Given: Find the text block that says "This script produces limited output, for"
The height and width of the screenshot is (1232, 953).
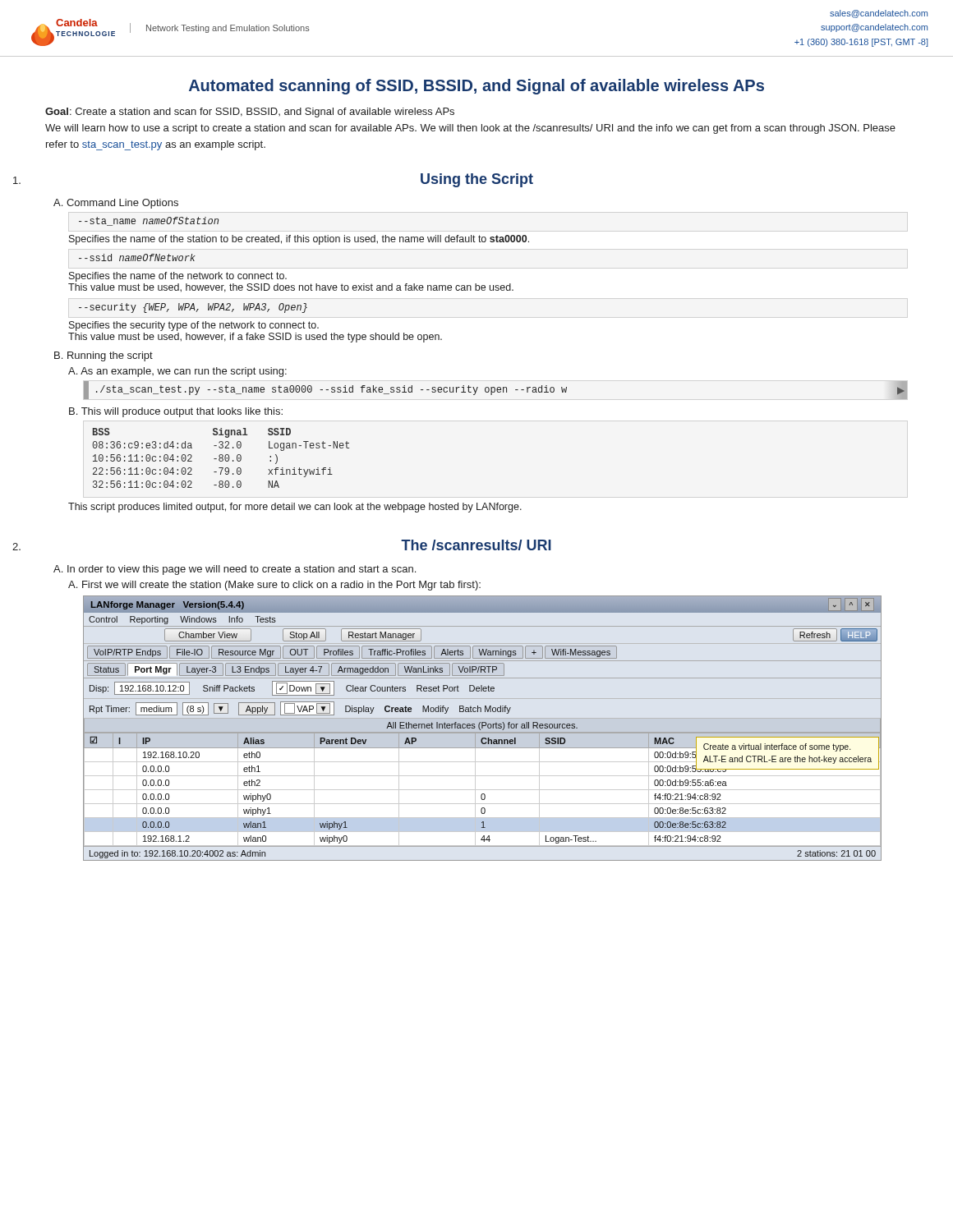Looking at the screenshot, I should [295, 507].
